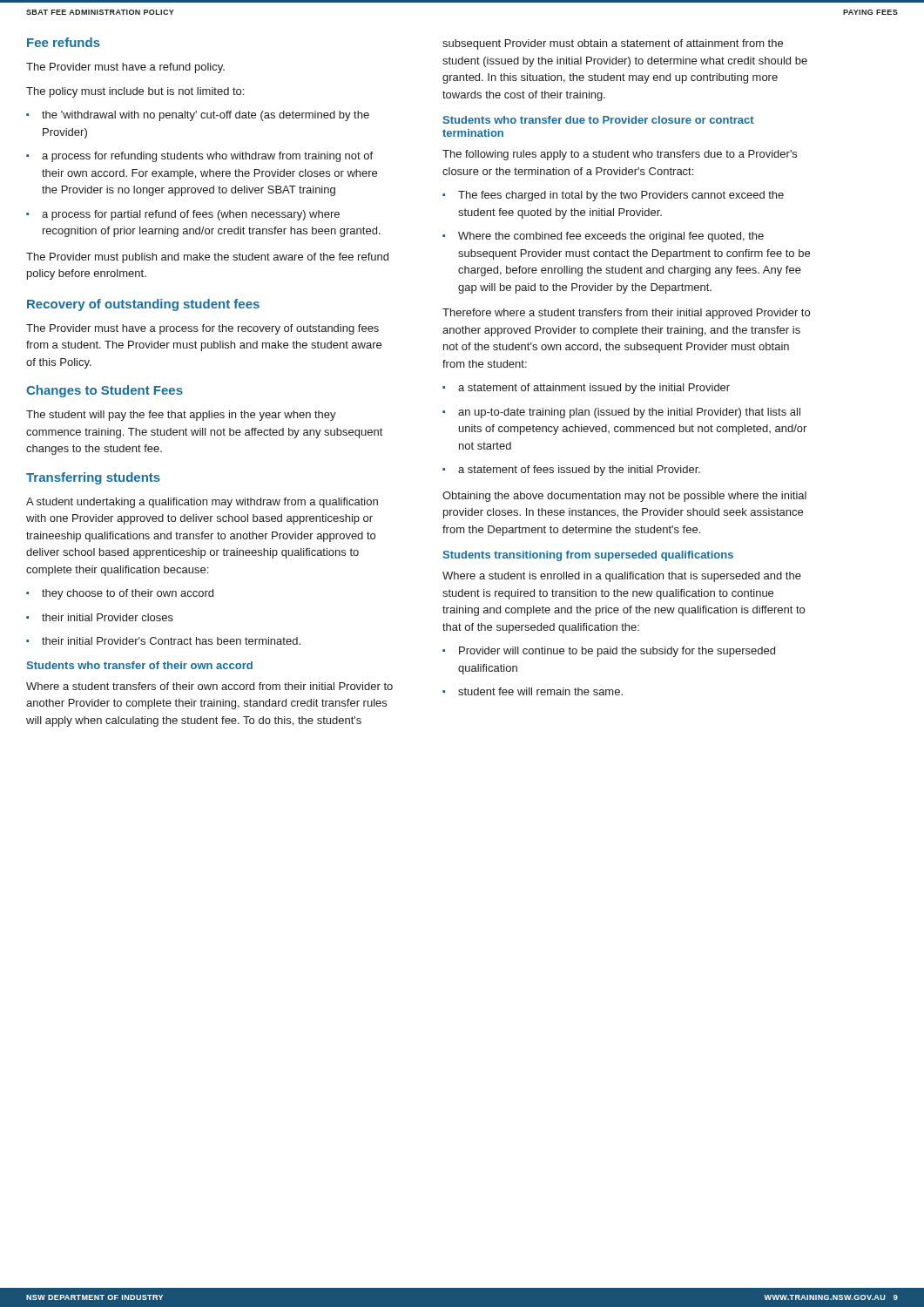924x1307 pixels.
Task: Select the list item that says "they choose to of their own accord"
Action: pyautogui.click(x=128, y=593)
